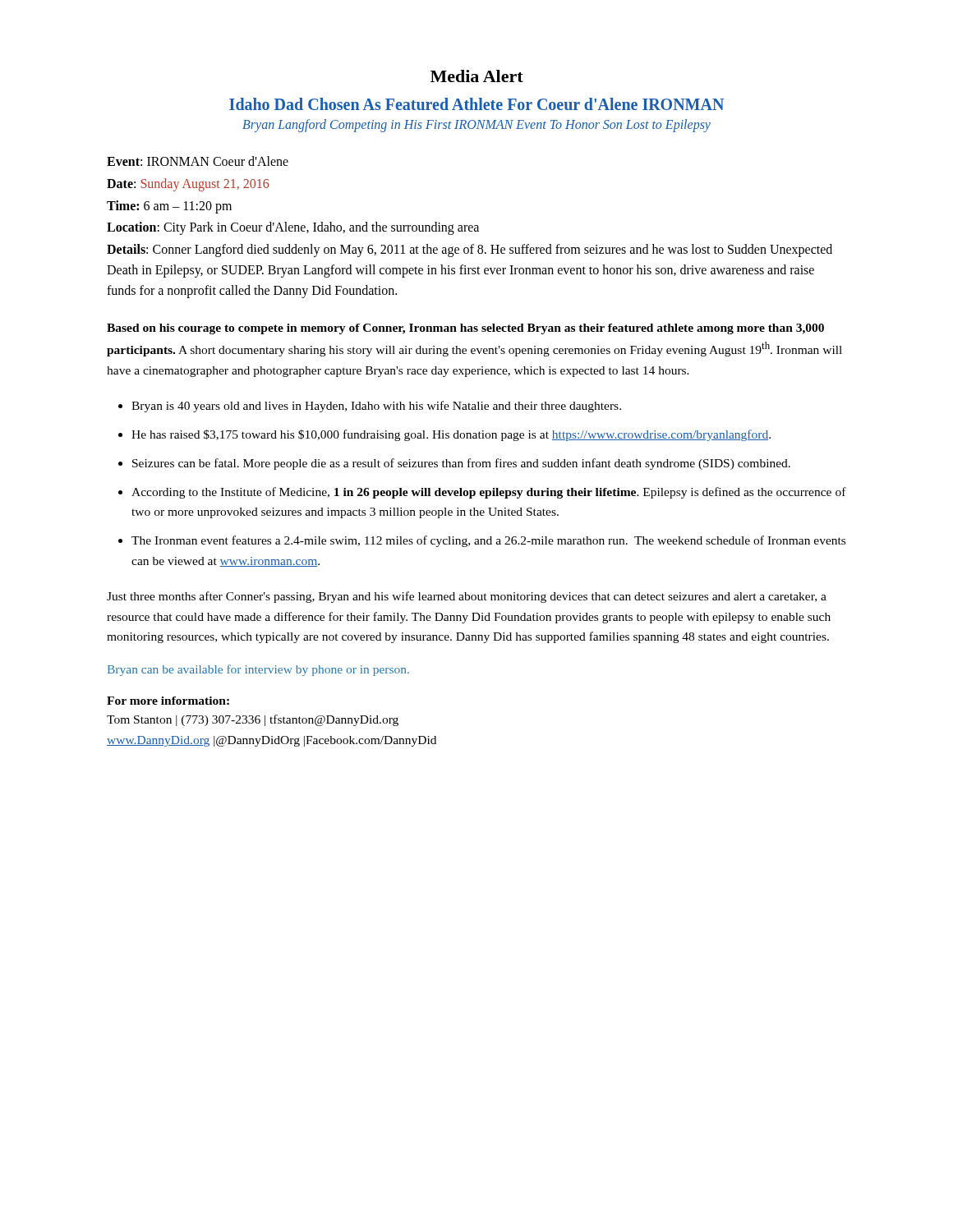Find the text block containing "Event: IRONMAN Coeur d'Alene Date:"
Image resolution: width=953 pixels, height=1232 pixels.
[476, 227]
